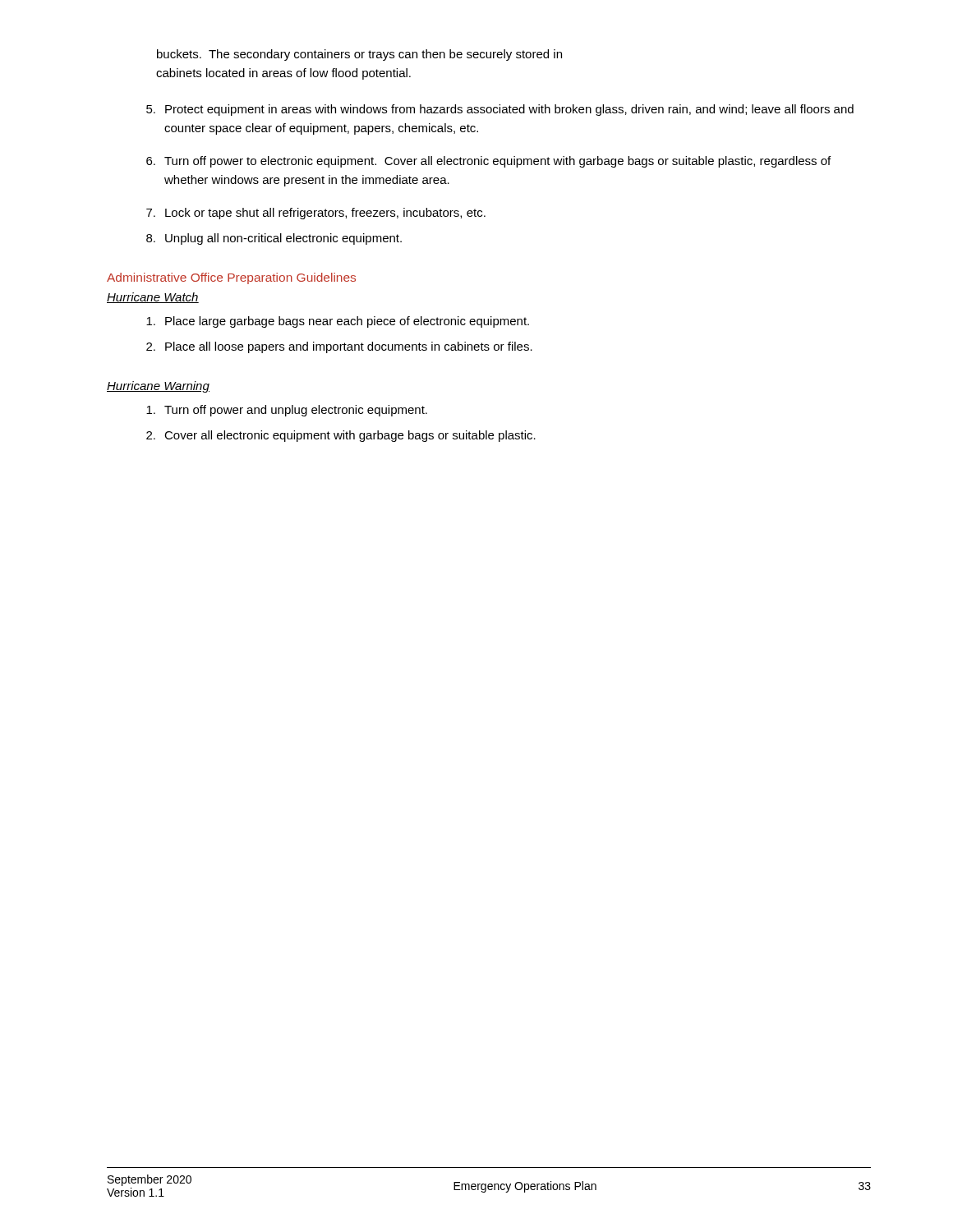Find the section header containing "Administrative Office Preparation Guidelines"
This screenshot has height=1232, width=953.
click(x=232, y=277)
